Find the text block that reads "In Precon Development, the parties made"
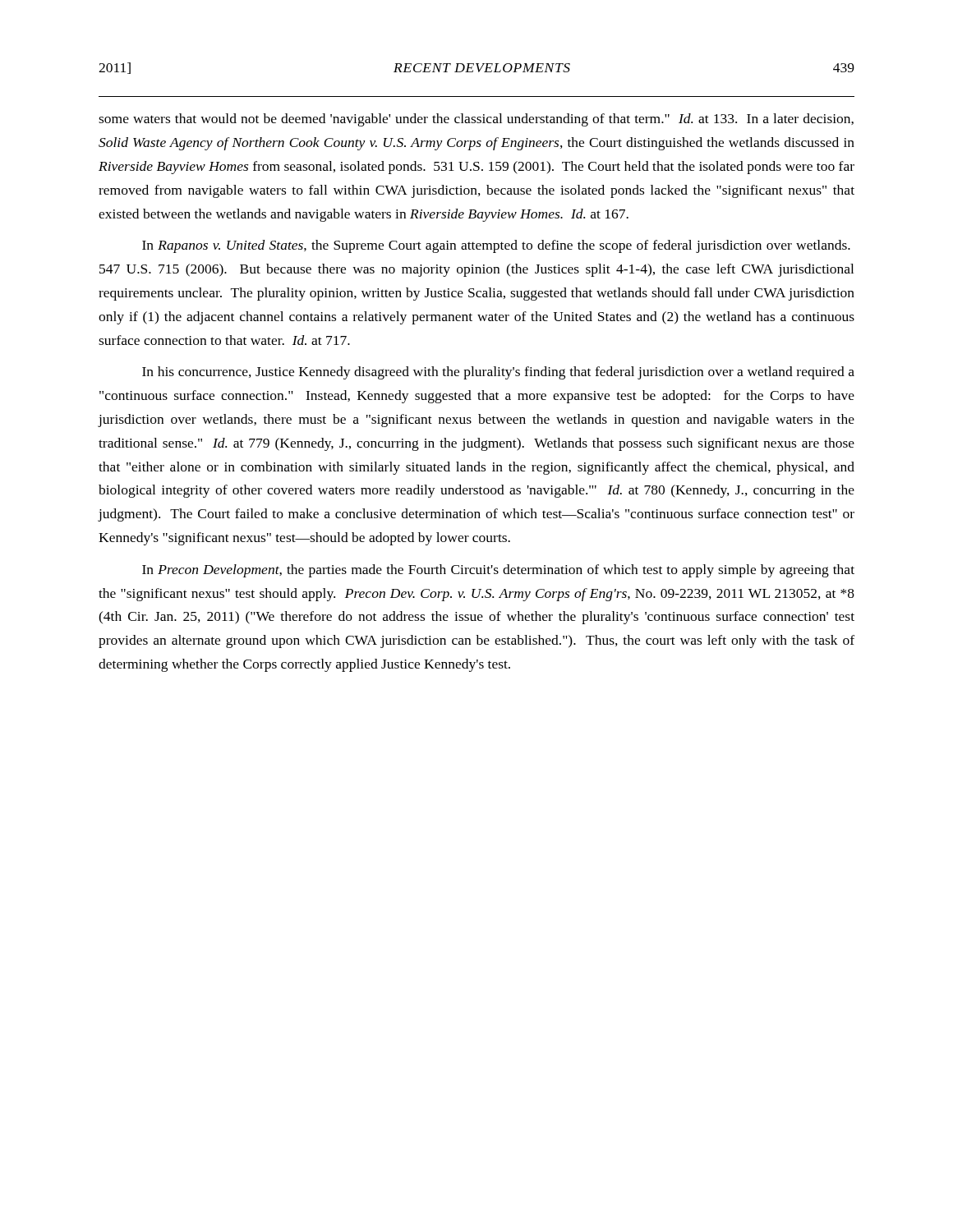Image resolution: width=953 pixels, height=1232 pixels. click(476, 617)
